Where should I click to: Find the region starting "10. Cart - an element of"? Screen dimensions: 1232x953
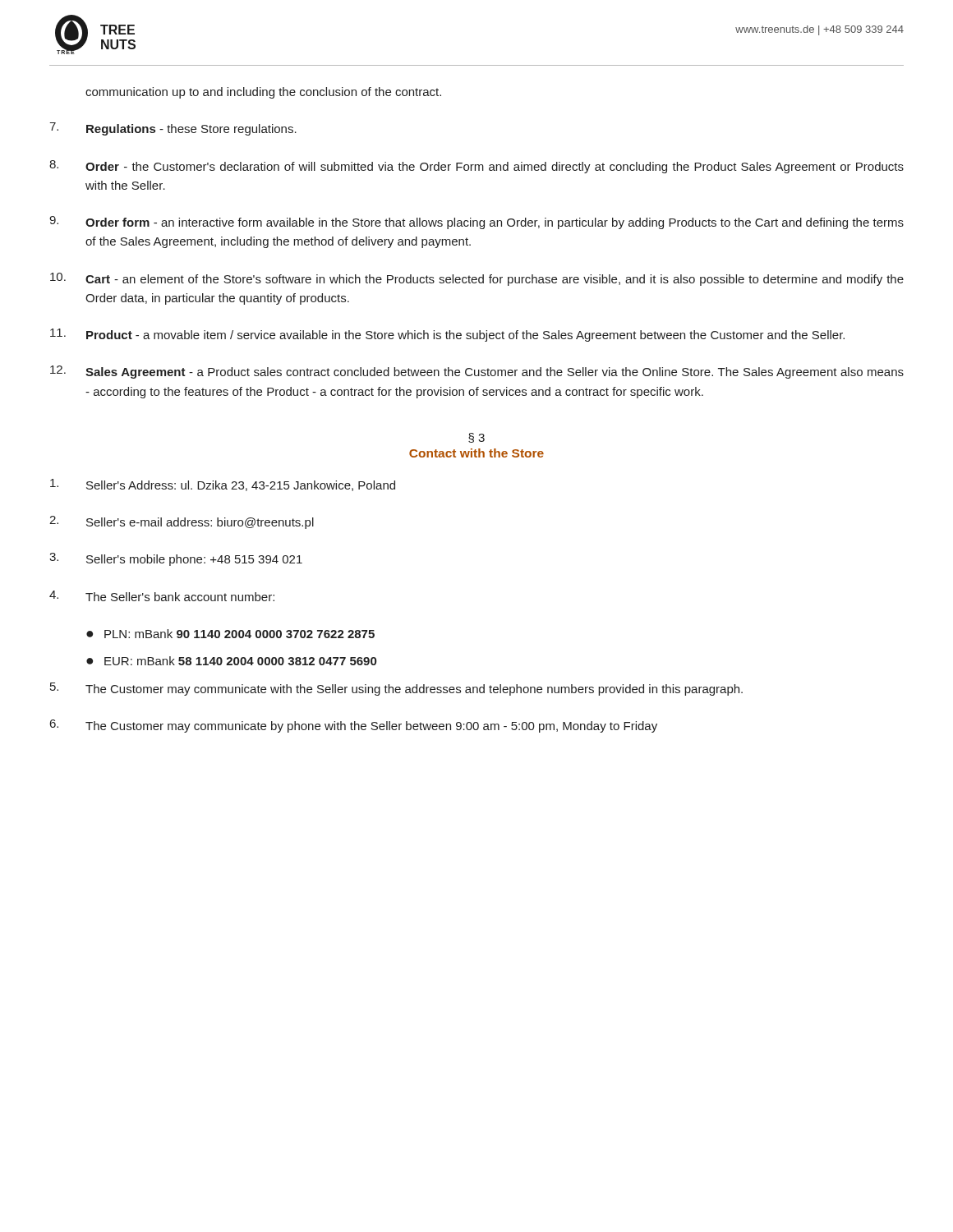tap(476, 288)
